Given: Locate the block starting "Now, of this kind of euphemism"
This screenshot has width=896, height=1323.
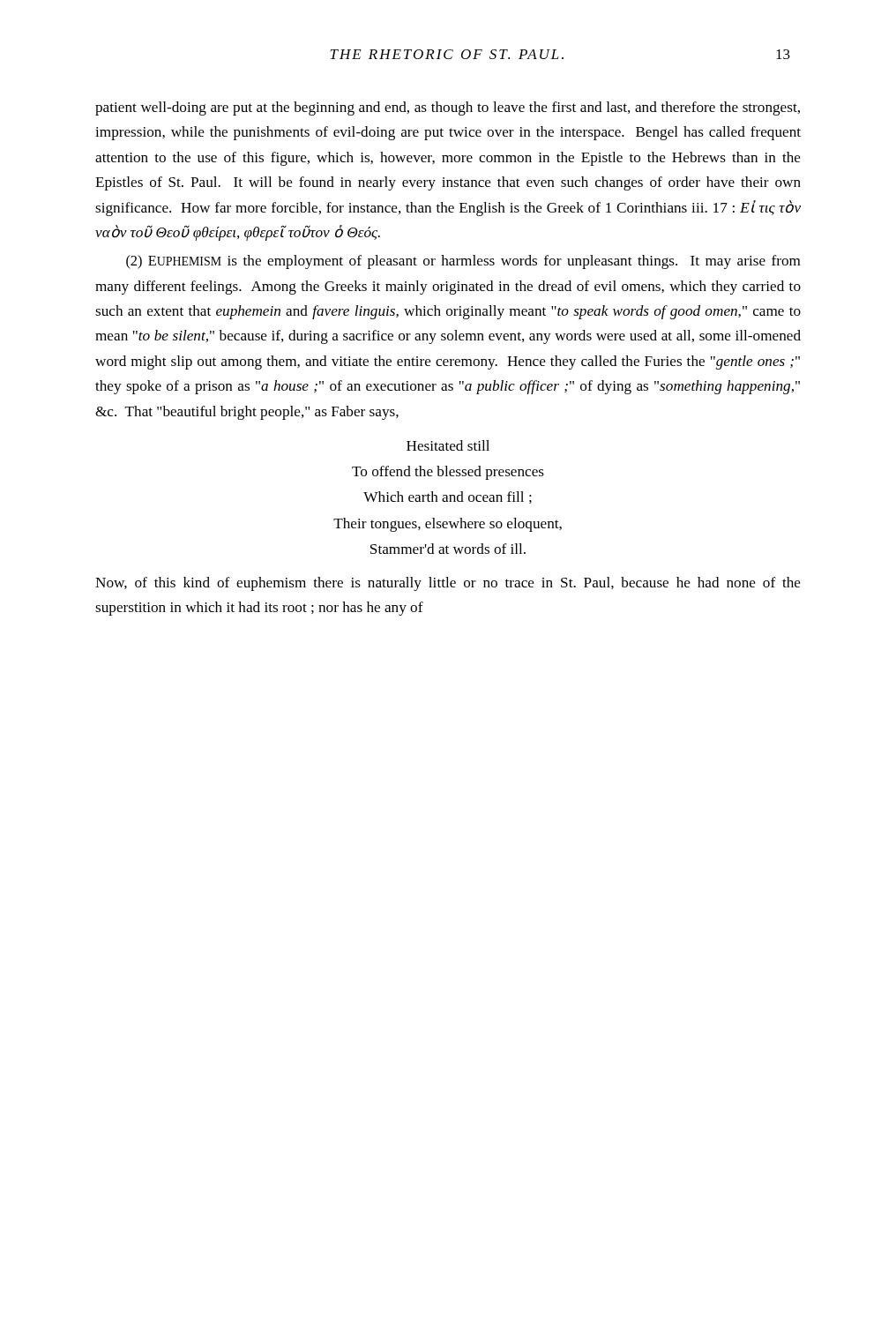Looking at the screenshot, I should [x=448, y=596].
